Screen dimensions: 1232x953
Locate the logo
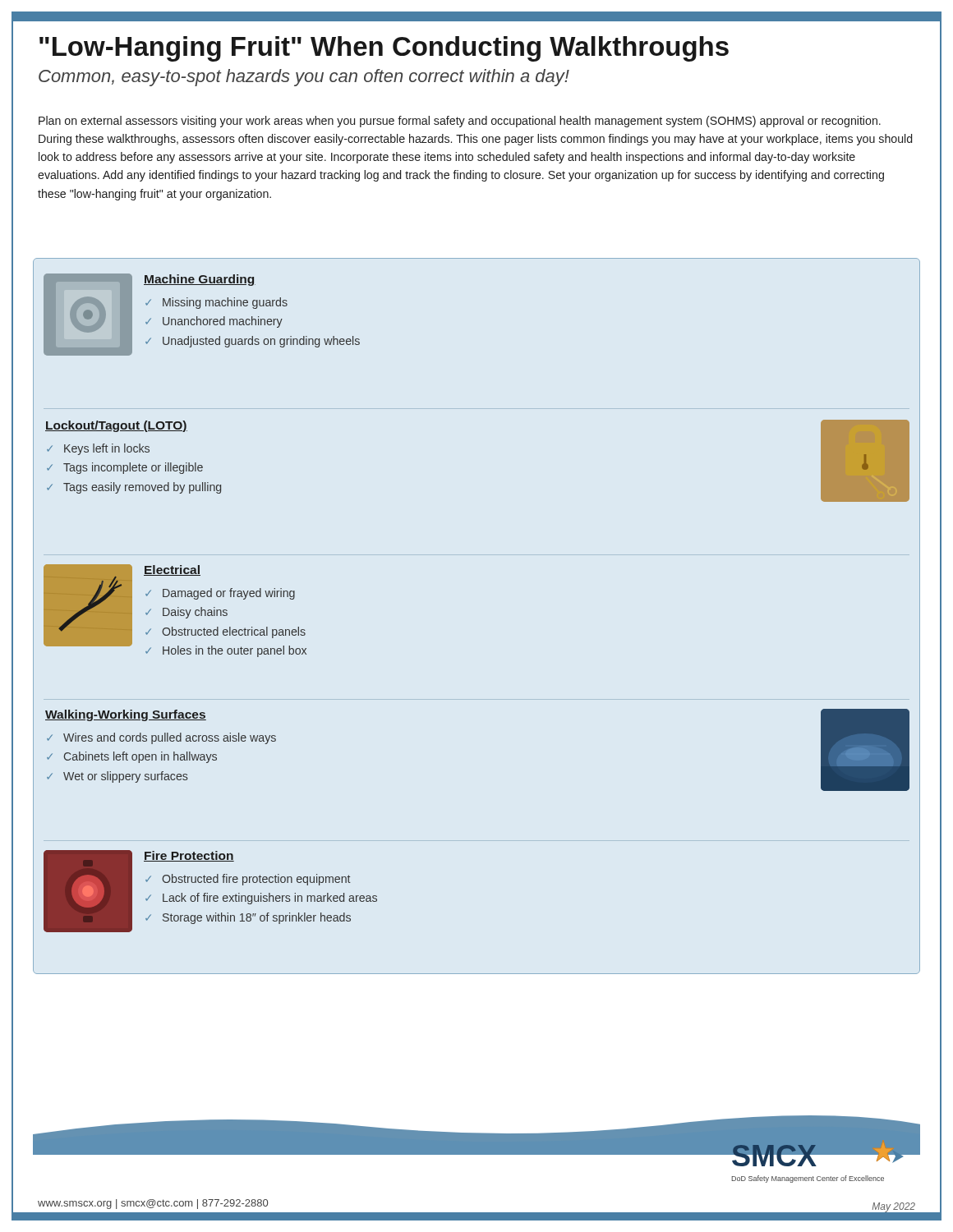coord(817,1159)
